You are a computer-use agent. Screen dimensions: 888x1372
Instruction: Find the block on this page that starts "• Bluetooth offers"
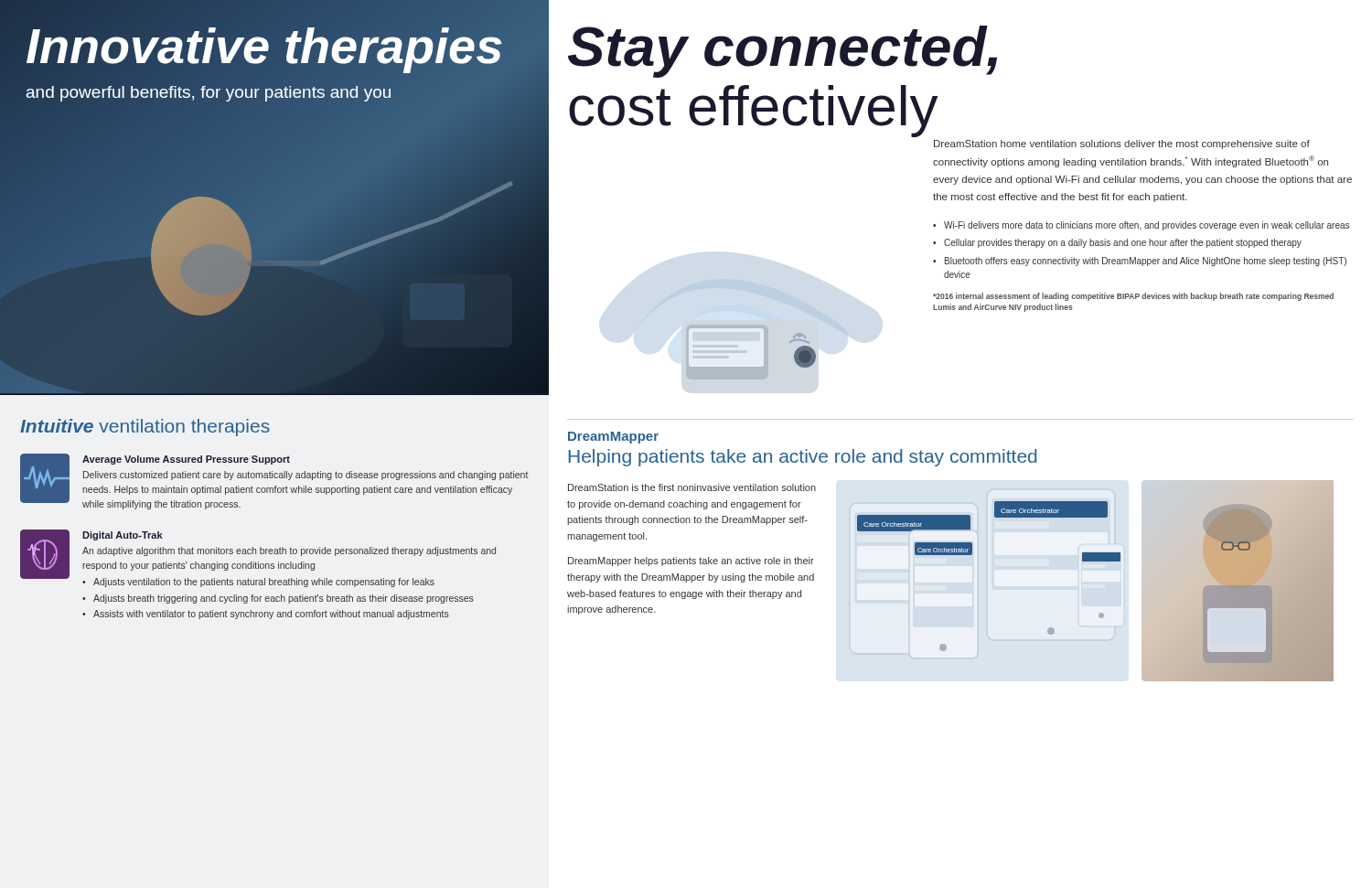(x=1140, y=267)
